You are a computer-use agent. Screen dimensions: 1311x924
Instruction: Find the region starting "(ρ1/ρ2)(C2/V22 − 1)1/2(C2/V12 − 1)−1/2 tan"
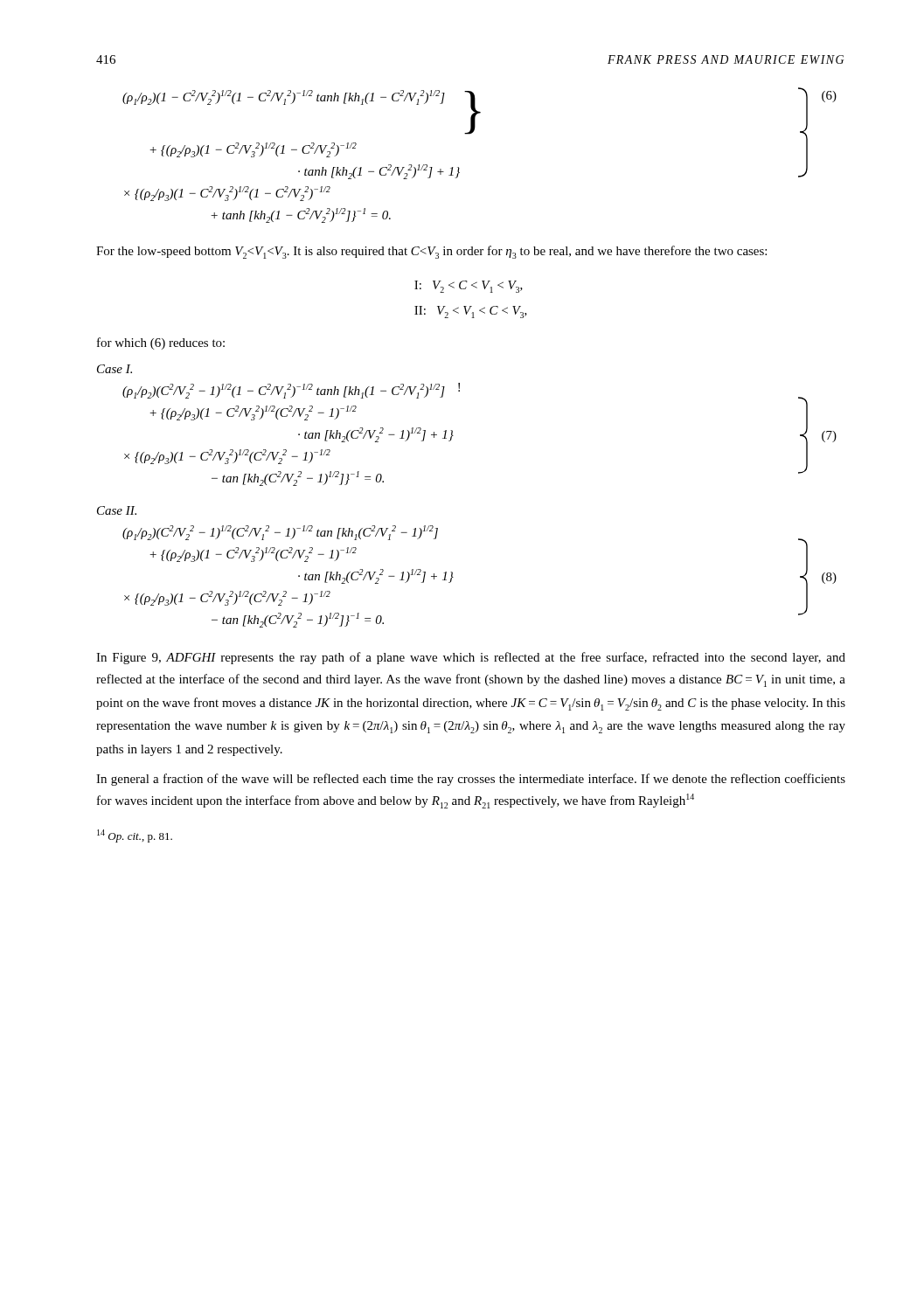(x=480, y=577)
